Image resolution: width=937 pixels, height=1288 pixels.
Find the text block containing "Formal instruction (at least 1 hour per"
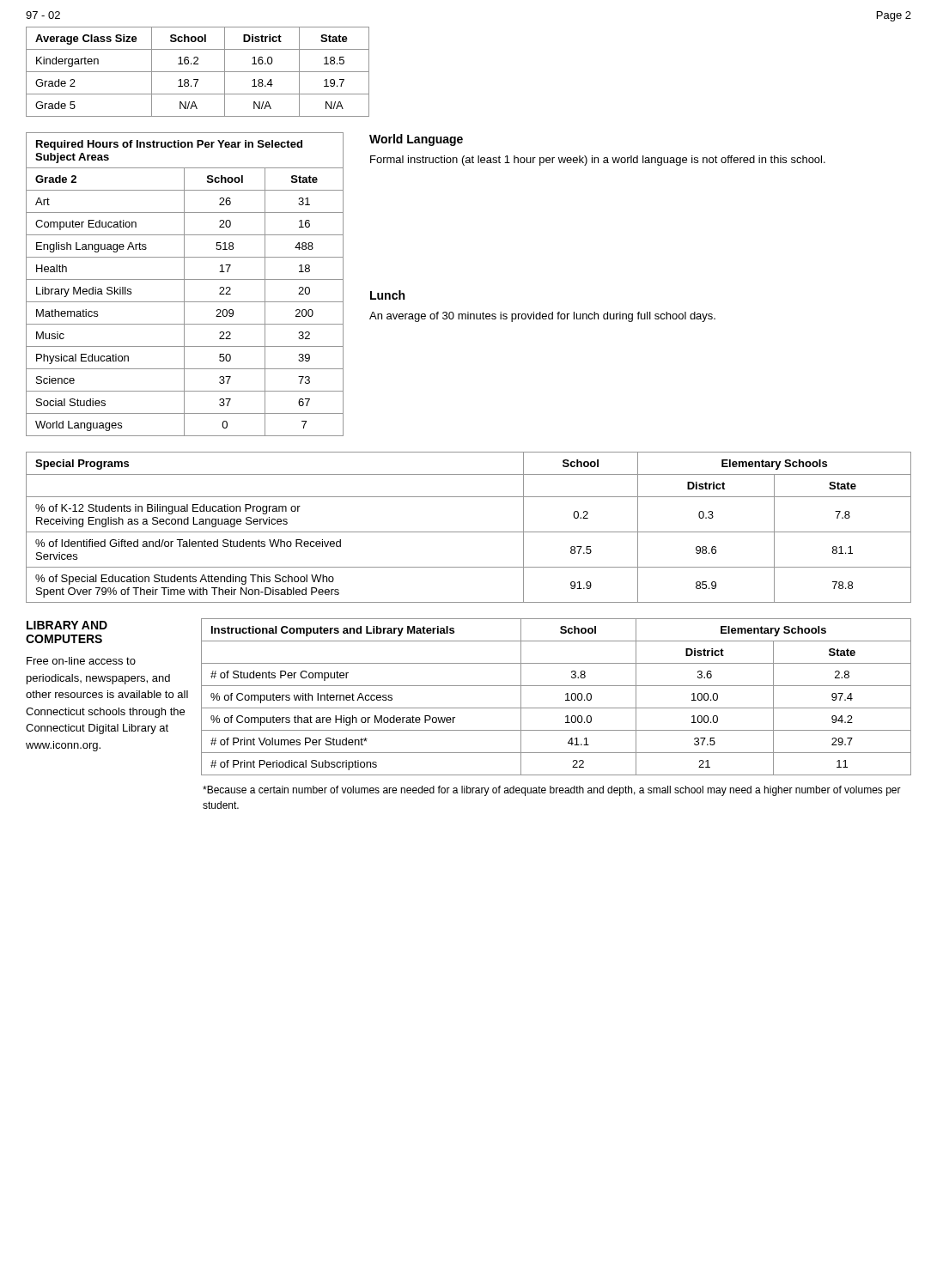pos(598,159)
